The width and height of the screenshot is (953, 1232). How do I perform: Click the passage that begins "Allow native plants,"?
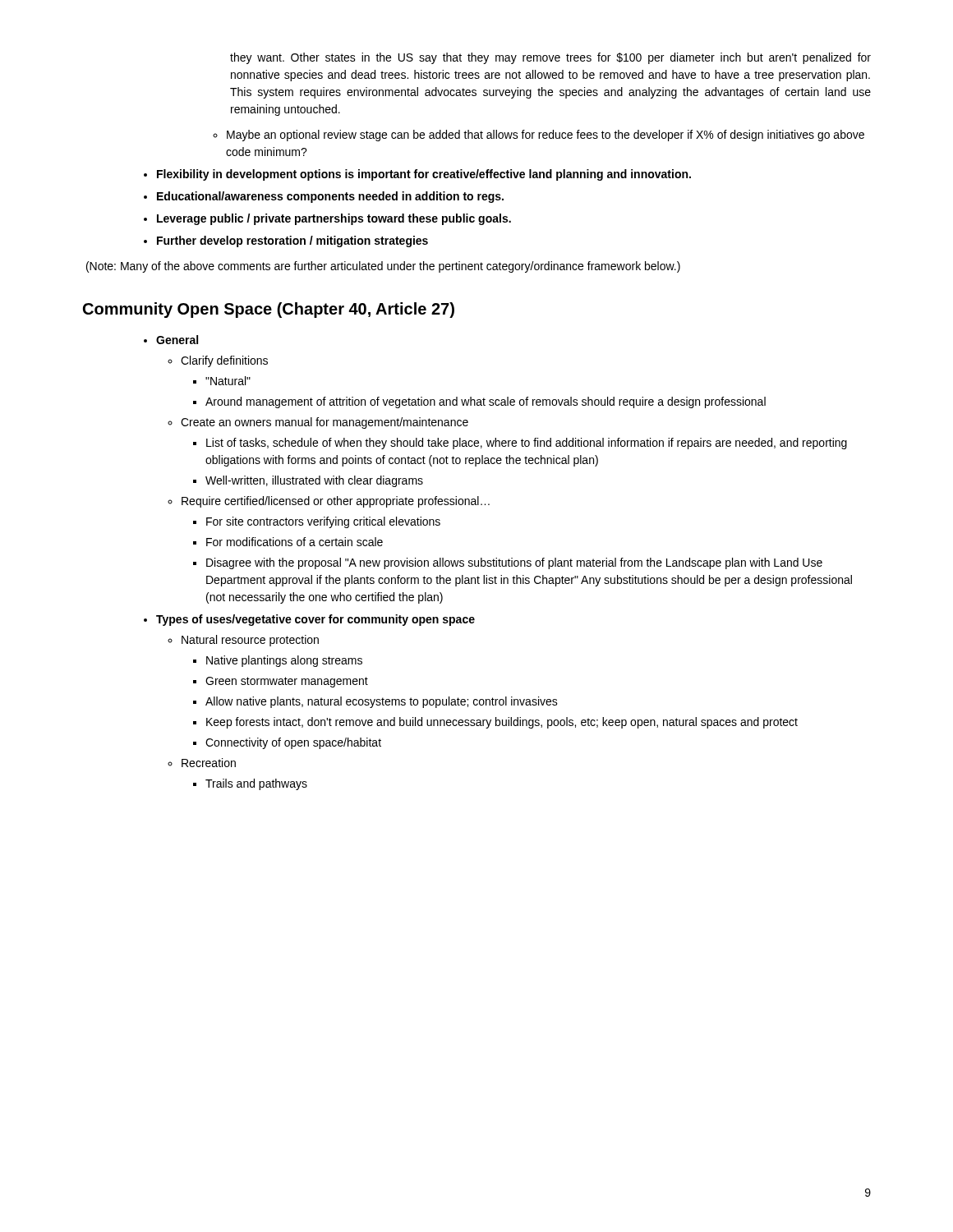[x=382, y=701]
